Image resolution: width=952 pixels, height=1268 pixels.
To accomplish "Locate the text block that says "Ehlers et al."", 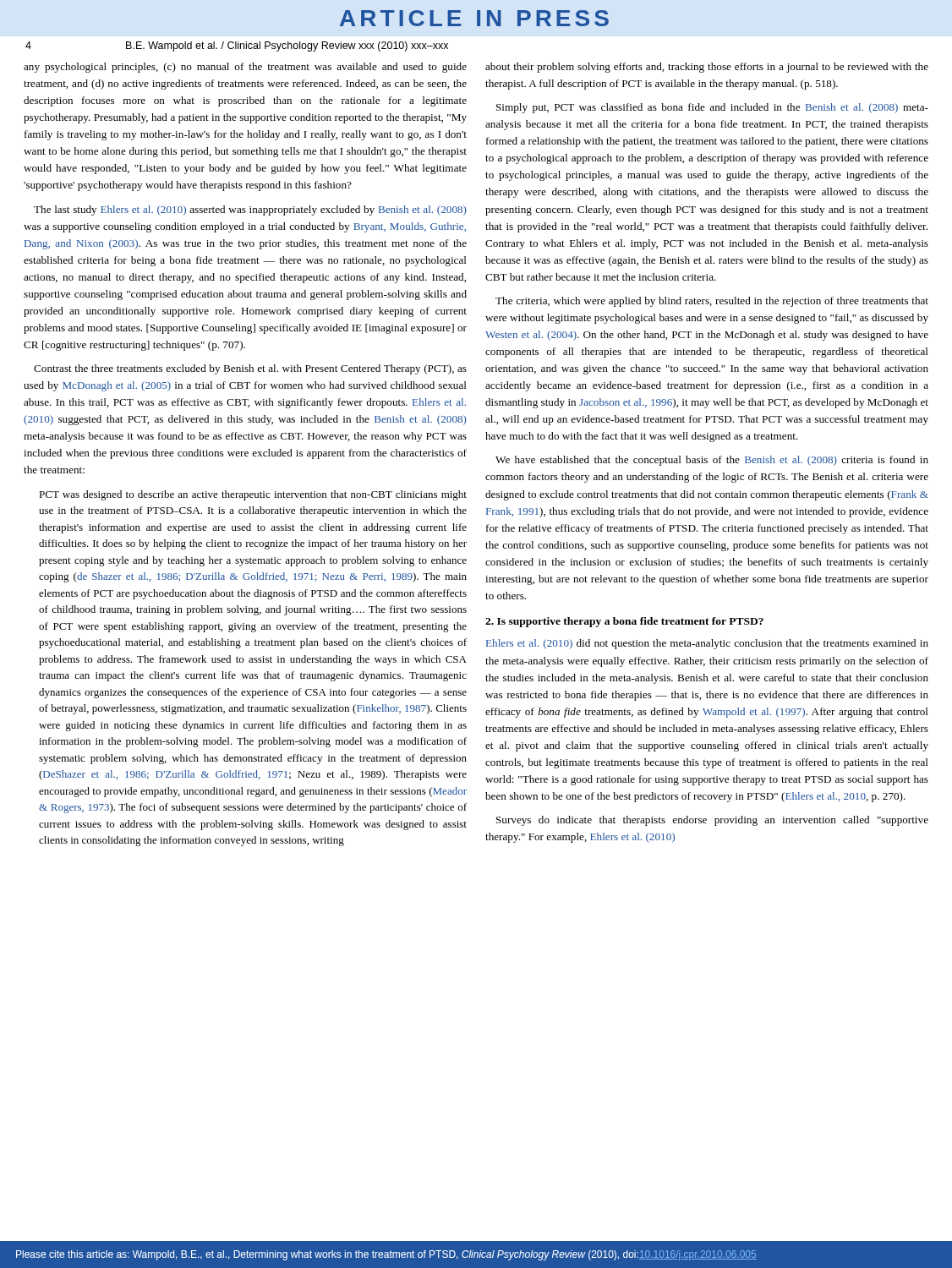I will coord(707,720).
